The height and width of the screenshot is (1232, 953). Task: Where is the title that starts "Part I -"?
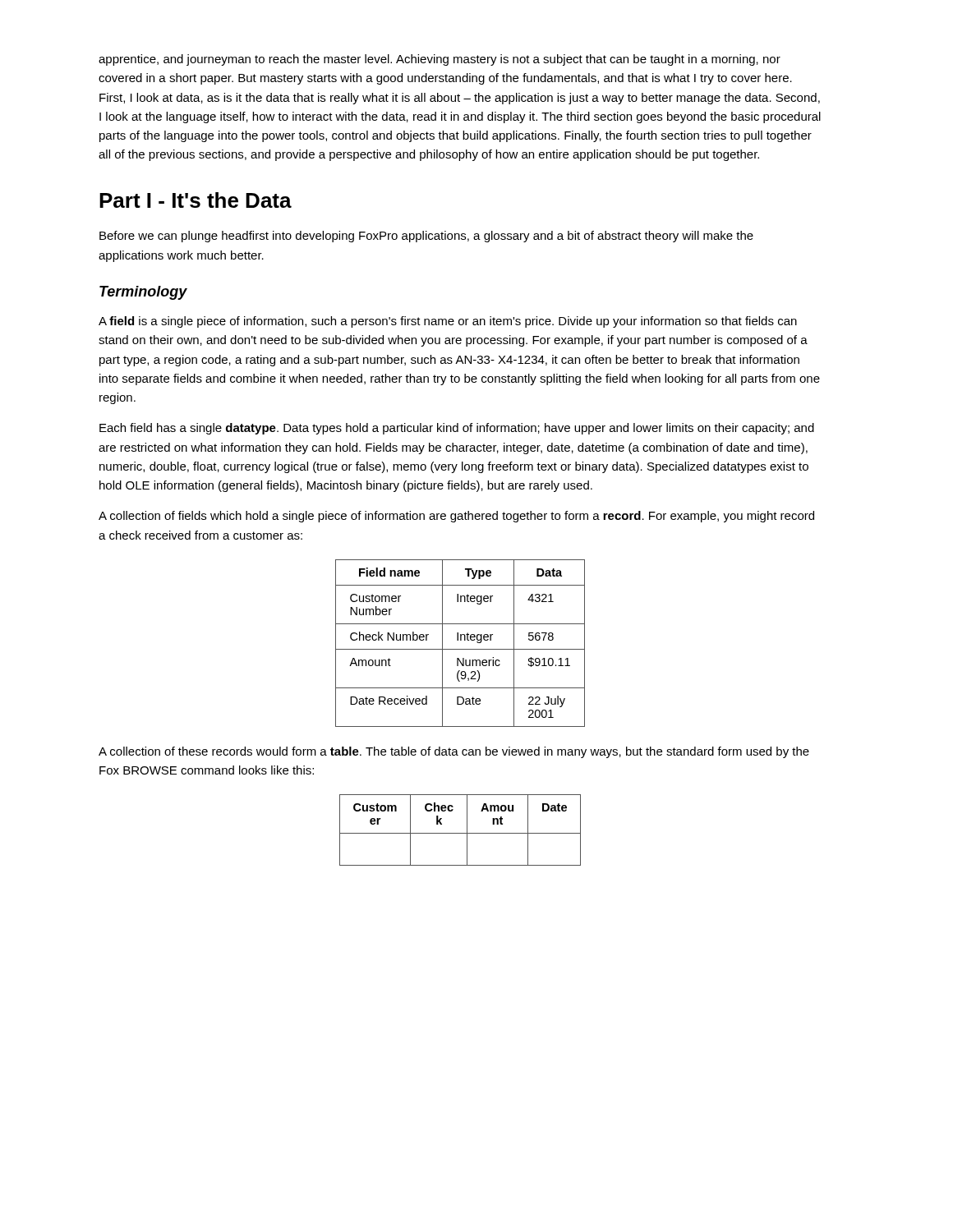coord(195,200)
